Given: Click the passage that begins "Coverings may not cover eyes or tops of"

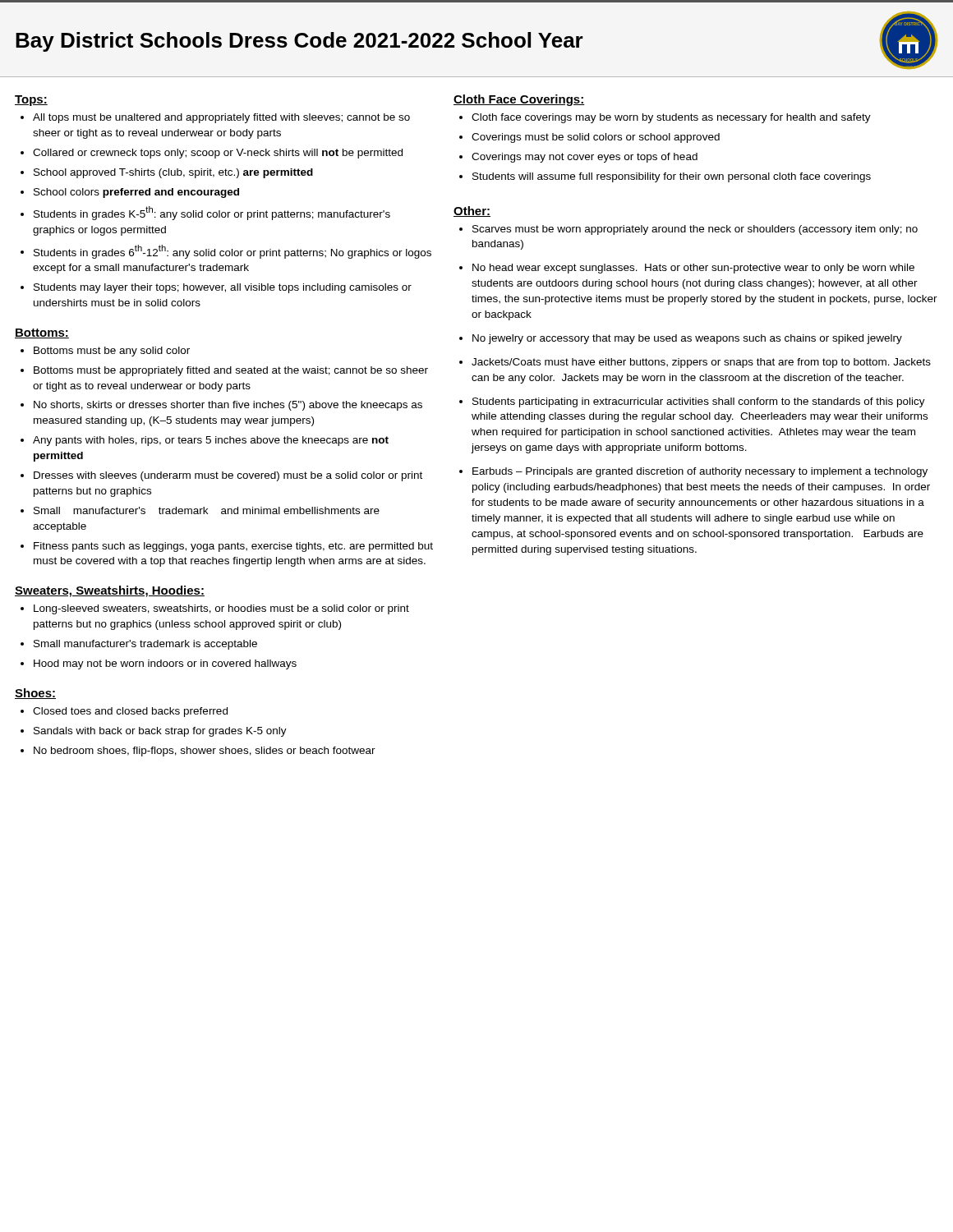Looking at the screenshot, I should tap(585, 156).
